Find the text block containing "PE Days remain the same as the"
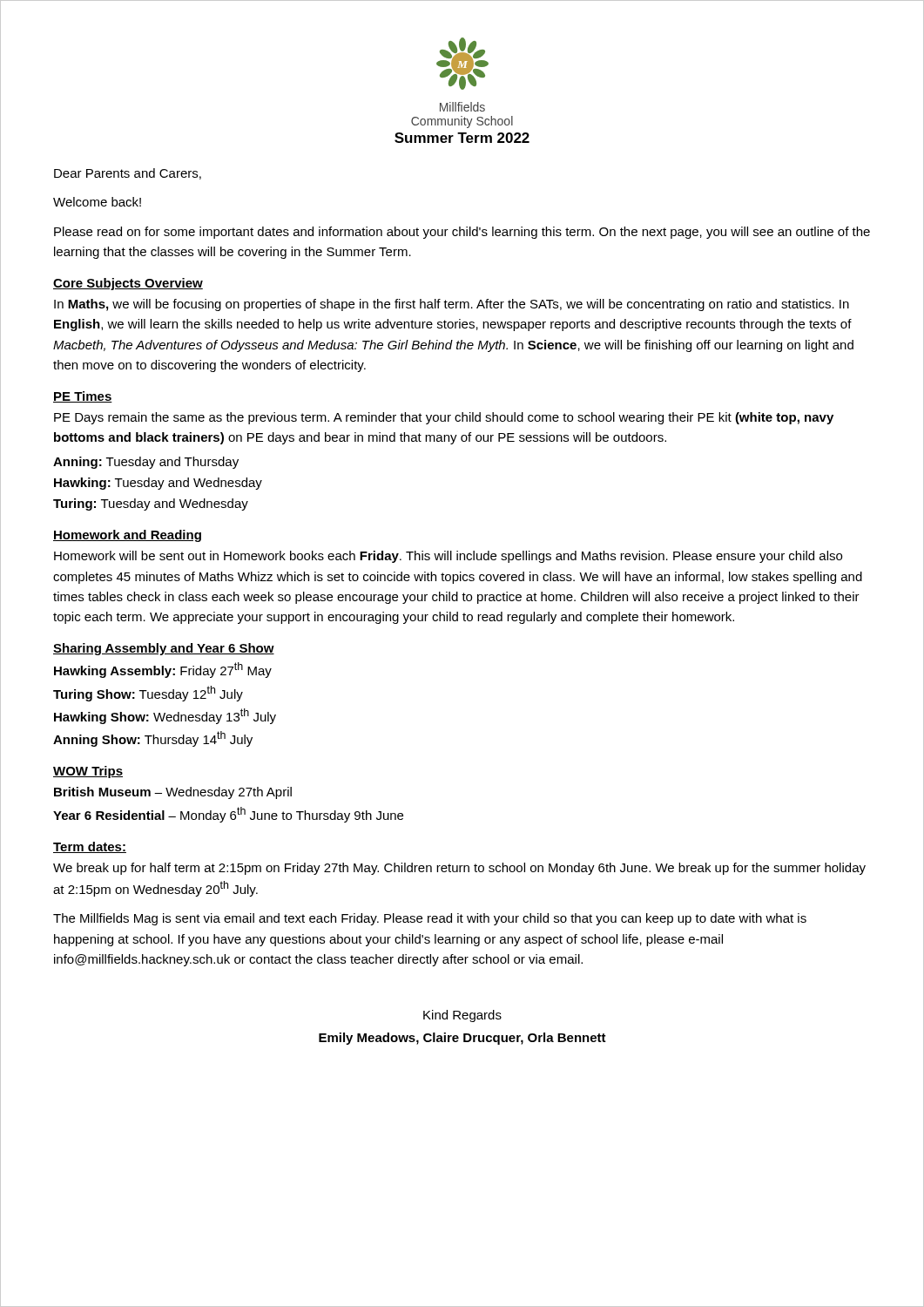Screen dimensions: 1307x924 443,427
